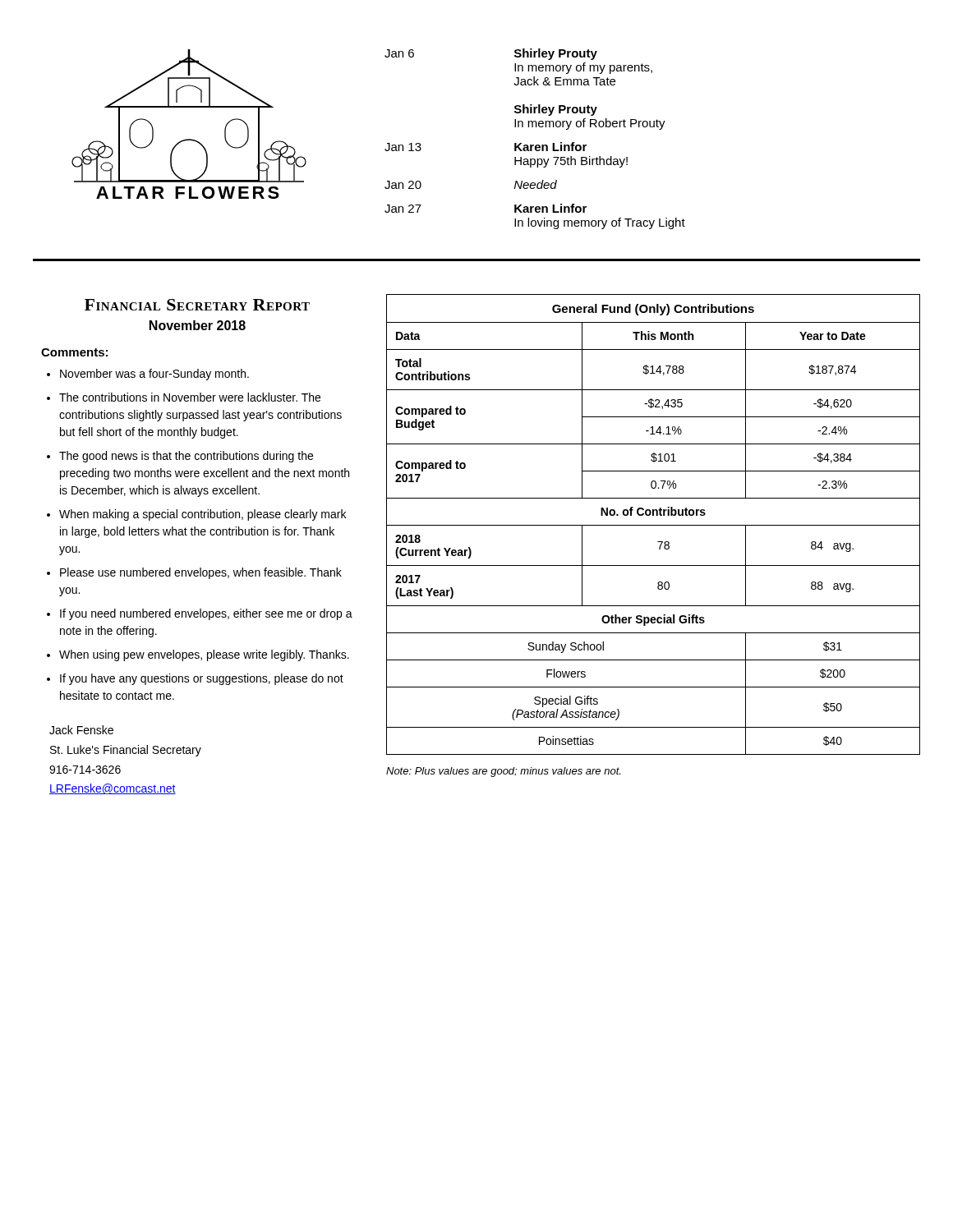Screen dimensions: 1232x953
Task: Click where it says "Financial Secretary Report"
Action: [x=197, y=304]
